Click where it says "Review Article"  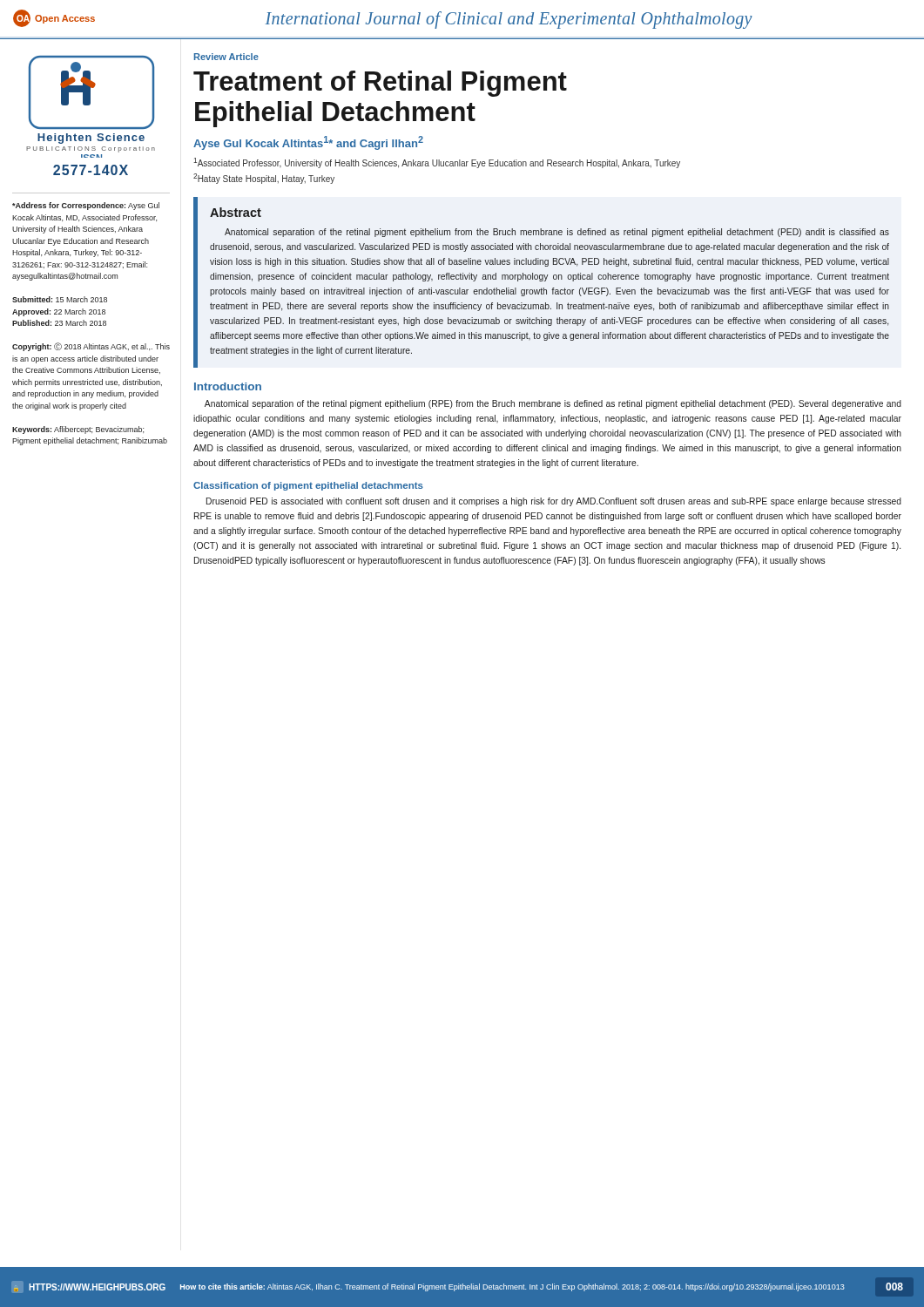[x=226, y=57]
